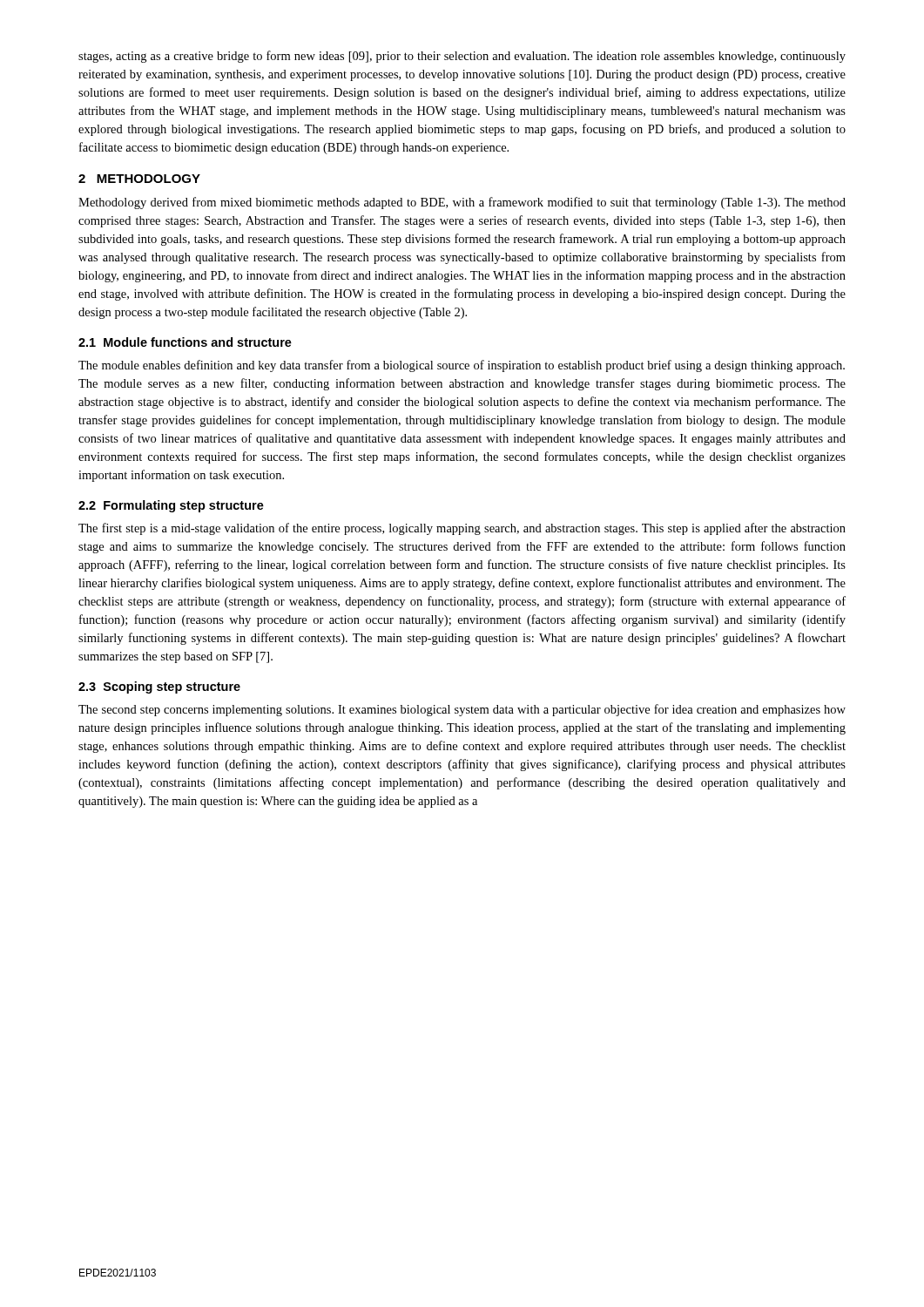Navigate to the element starting "The module enables definition and key"
The height and width of the screenshot is (1307, 924).
click(x=462, y=420)
